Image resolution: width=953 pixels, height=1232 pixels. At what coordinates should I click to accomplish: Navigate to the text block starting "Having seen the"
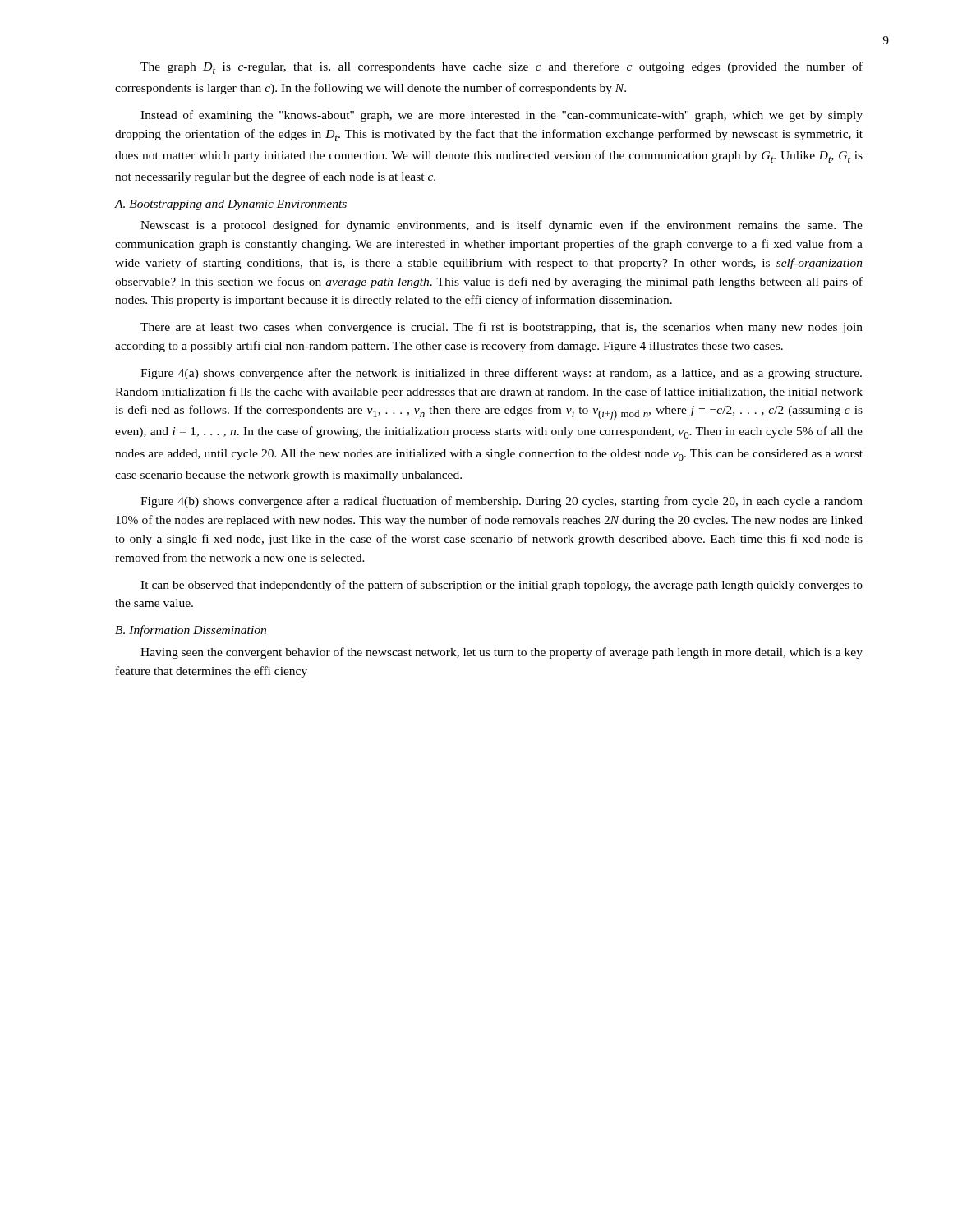click(489, 662)
